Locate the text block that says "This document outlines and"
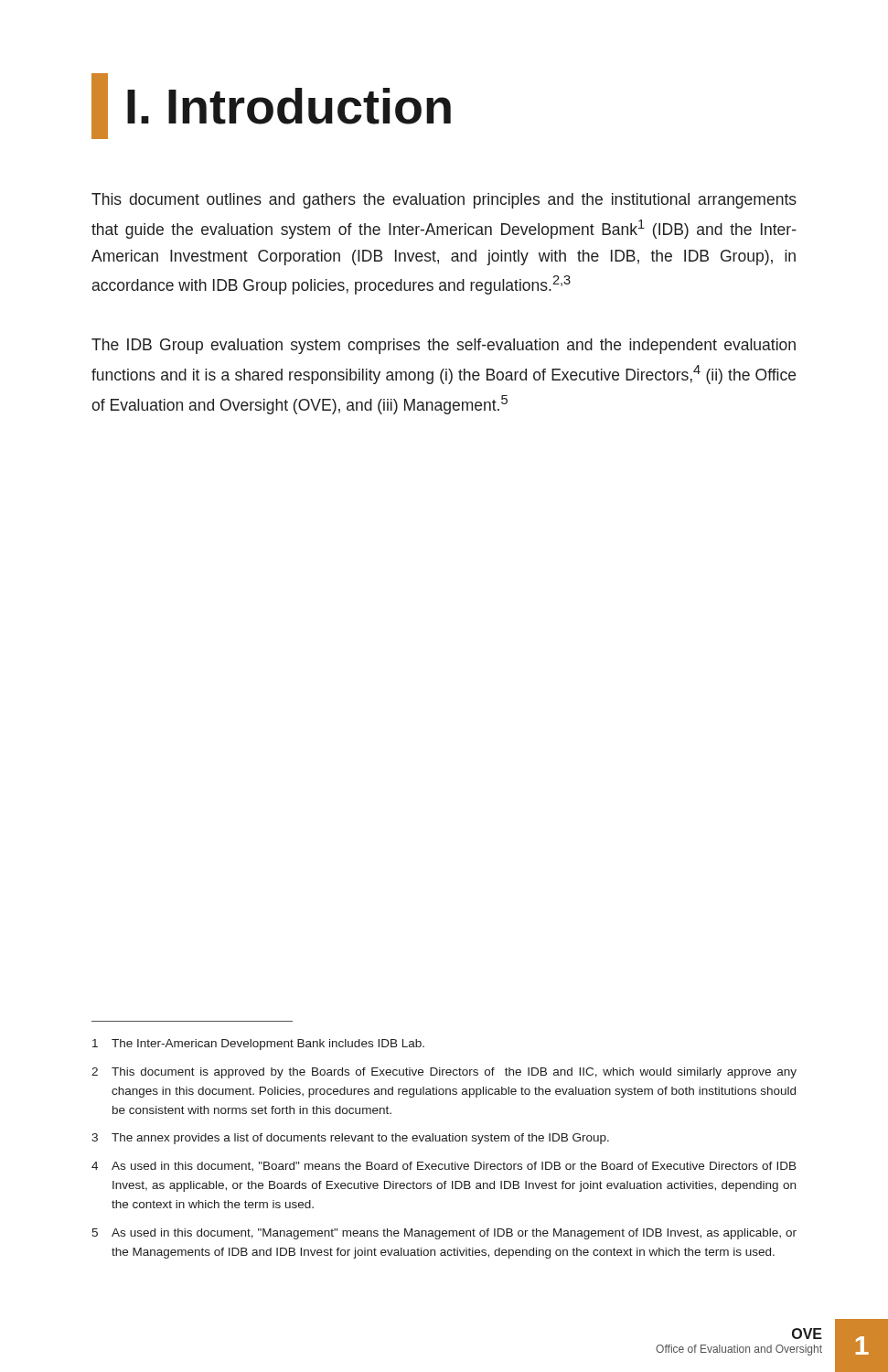The image size is (888, 1372). 444,243
